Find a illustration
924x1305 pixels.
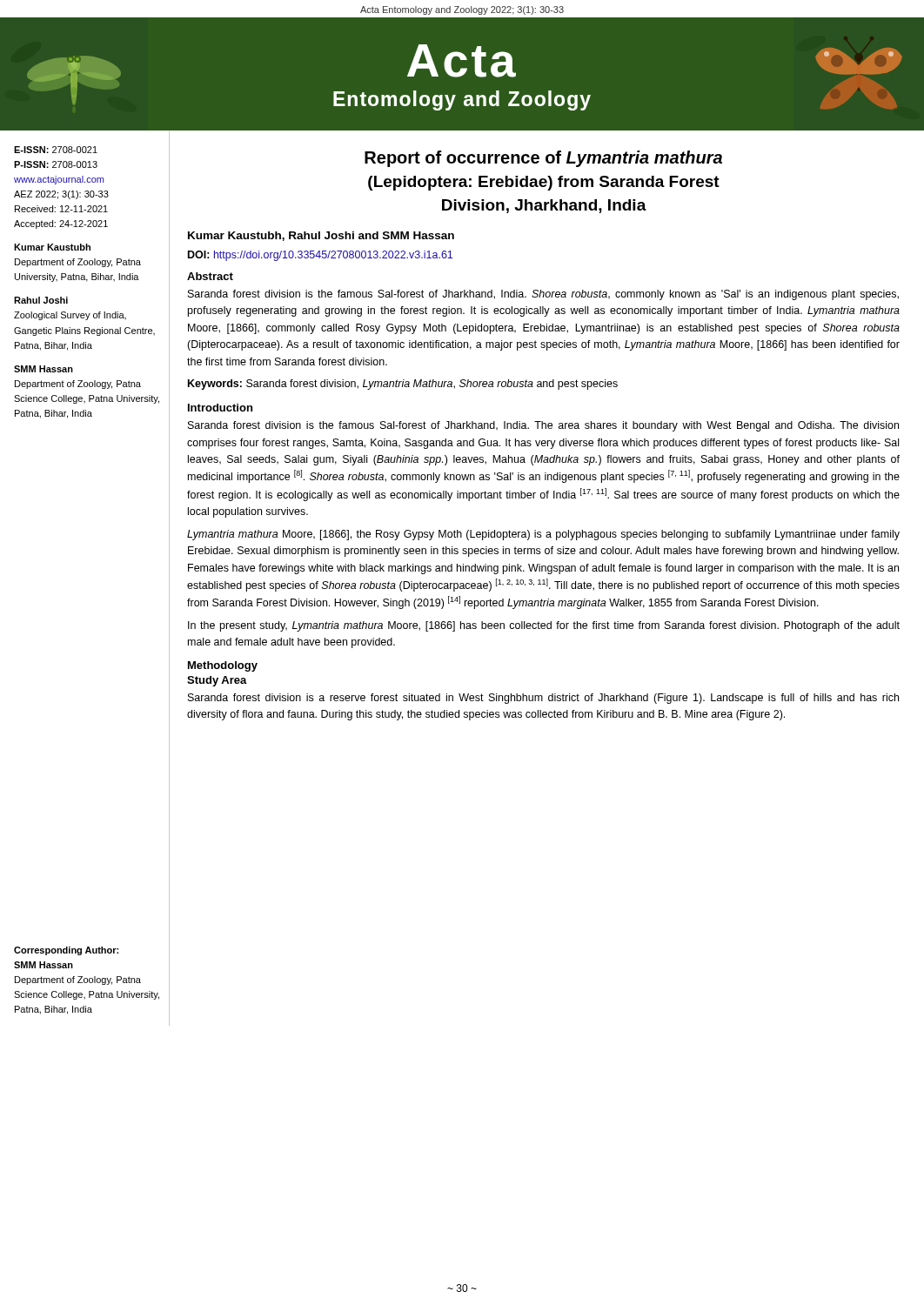coord(462,74)
